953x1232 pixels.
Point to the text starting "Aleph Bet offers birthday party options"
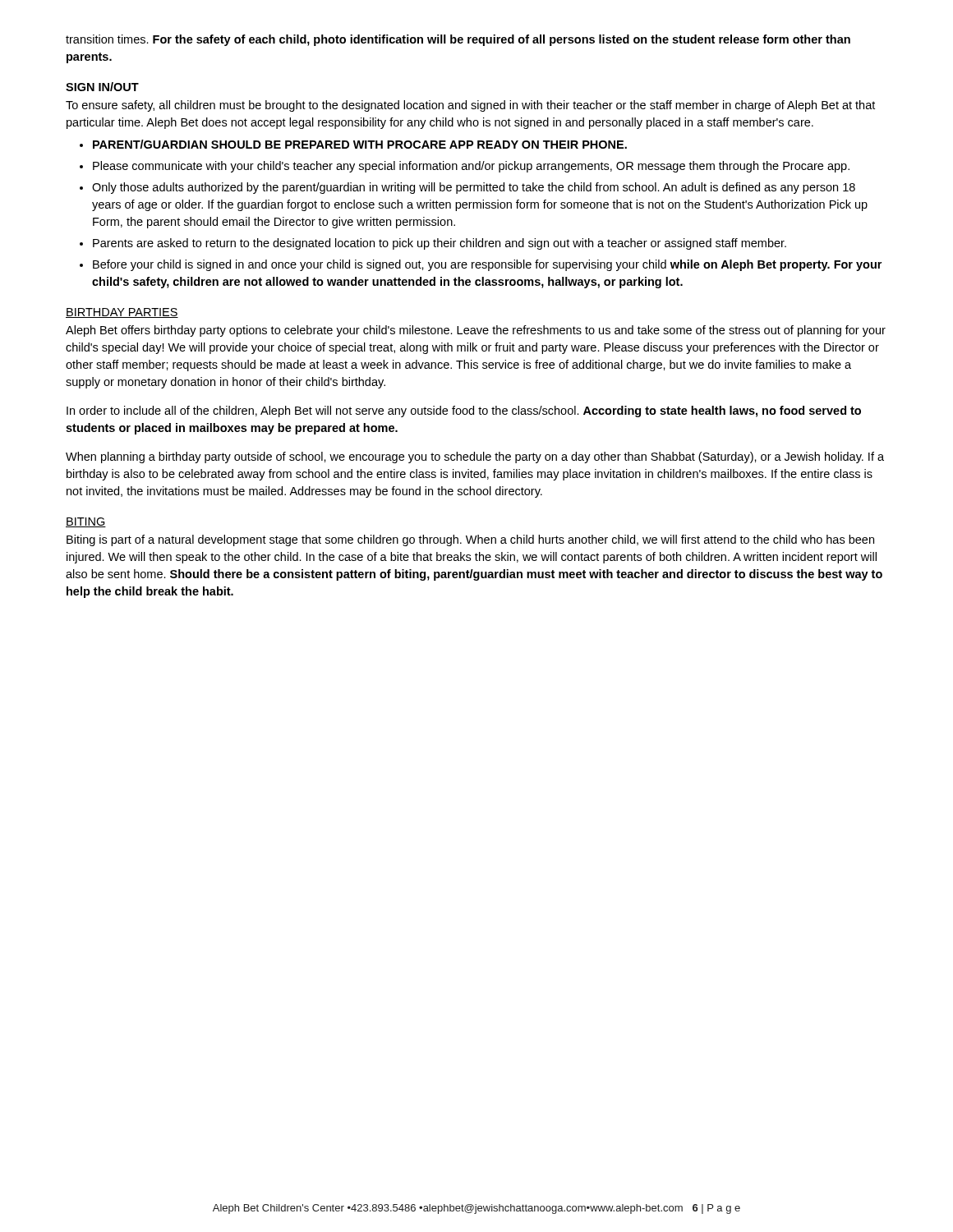click(x=476, y=356)
